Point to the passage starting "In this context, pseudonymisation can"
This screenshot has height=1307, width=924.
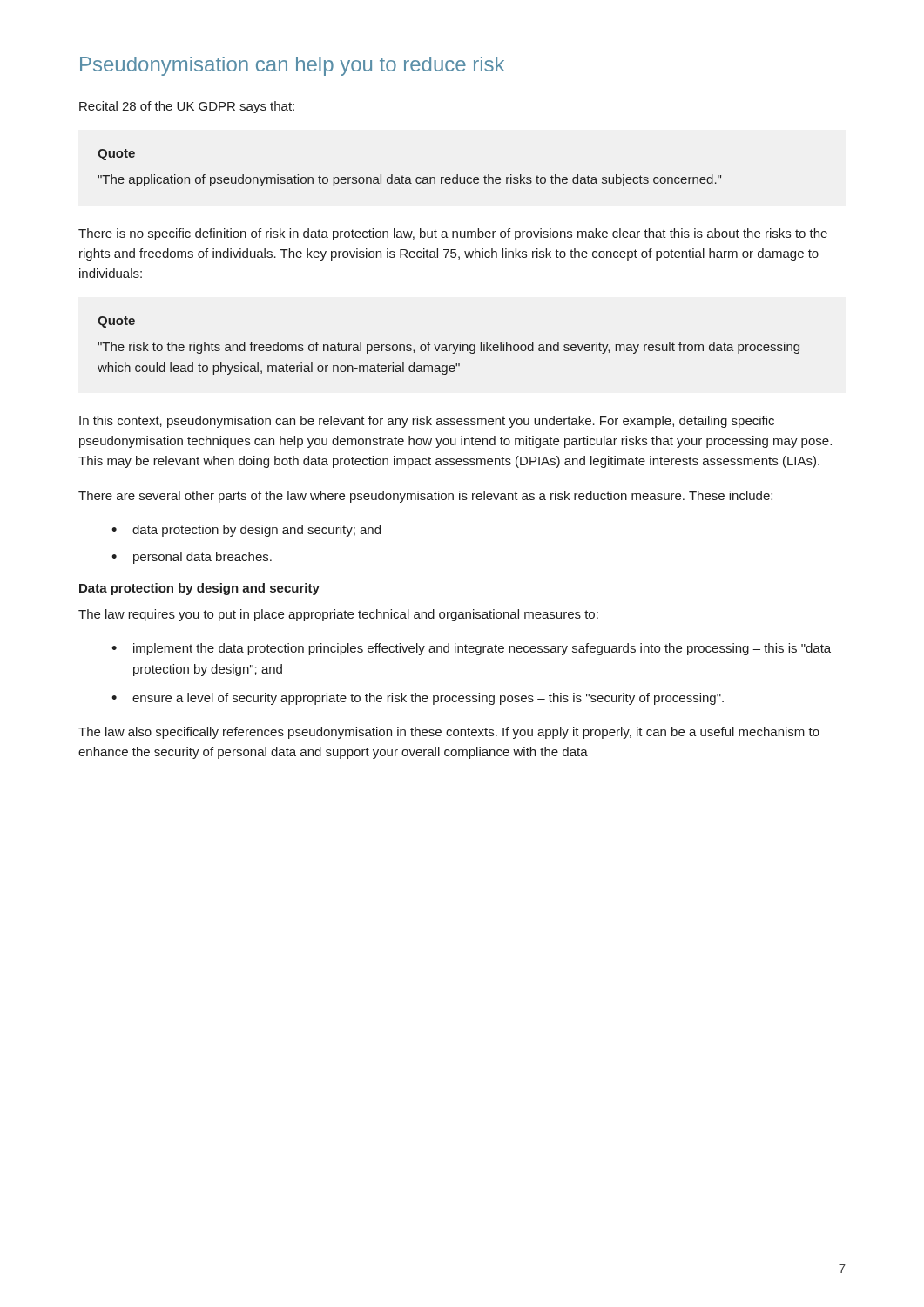(456, 440)
